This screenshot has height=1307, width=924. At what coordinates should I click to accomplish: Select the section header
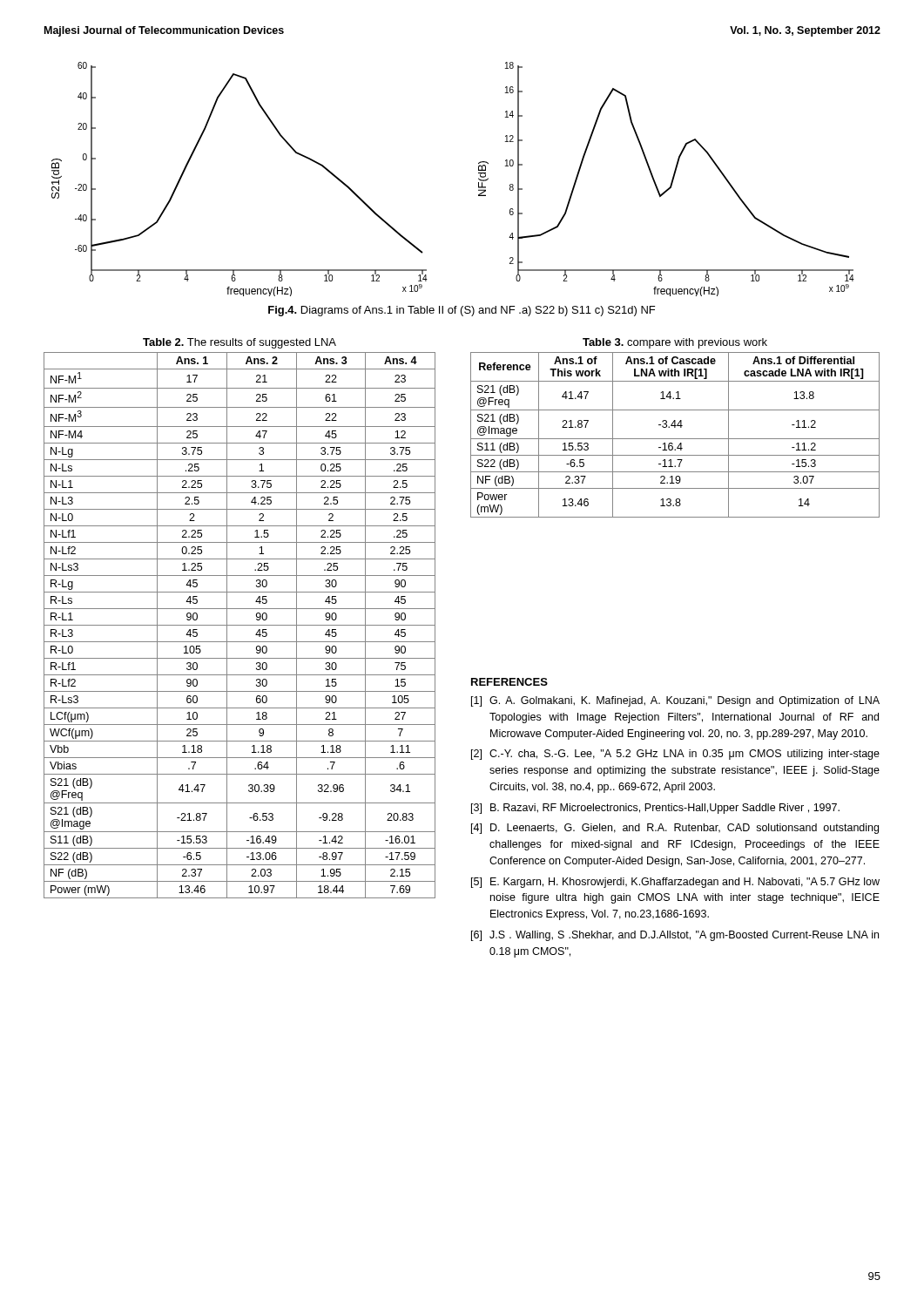click(509, 682)
